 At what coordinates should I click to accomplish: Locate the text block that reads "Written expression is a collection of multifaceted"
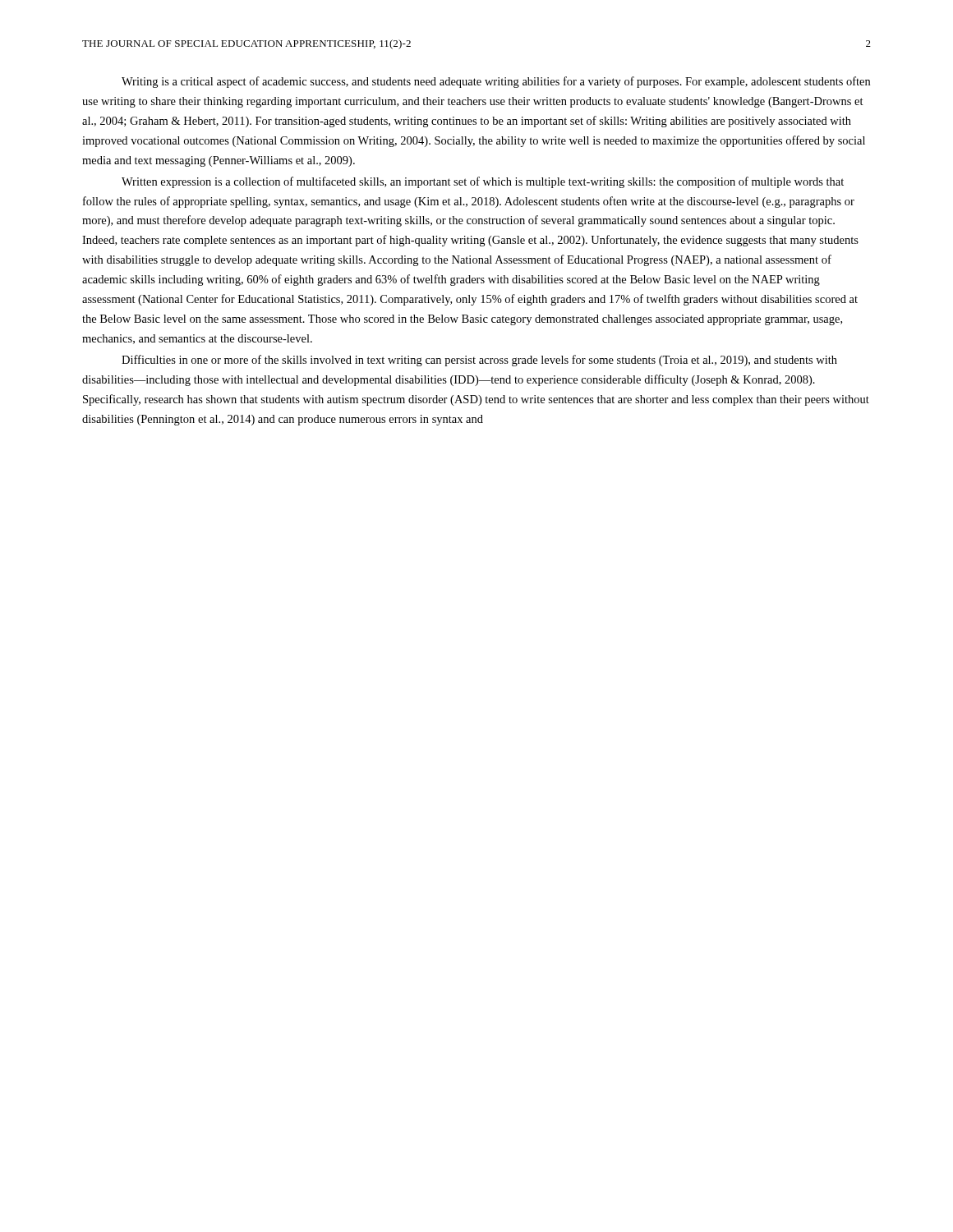[x=470, y=260]
